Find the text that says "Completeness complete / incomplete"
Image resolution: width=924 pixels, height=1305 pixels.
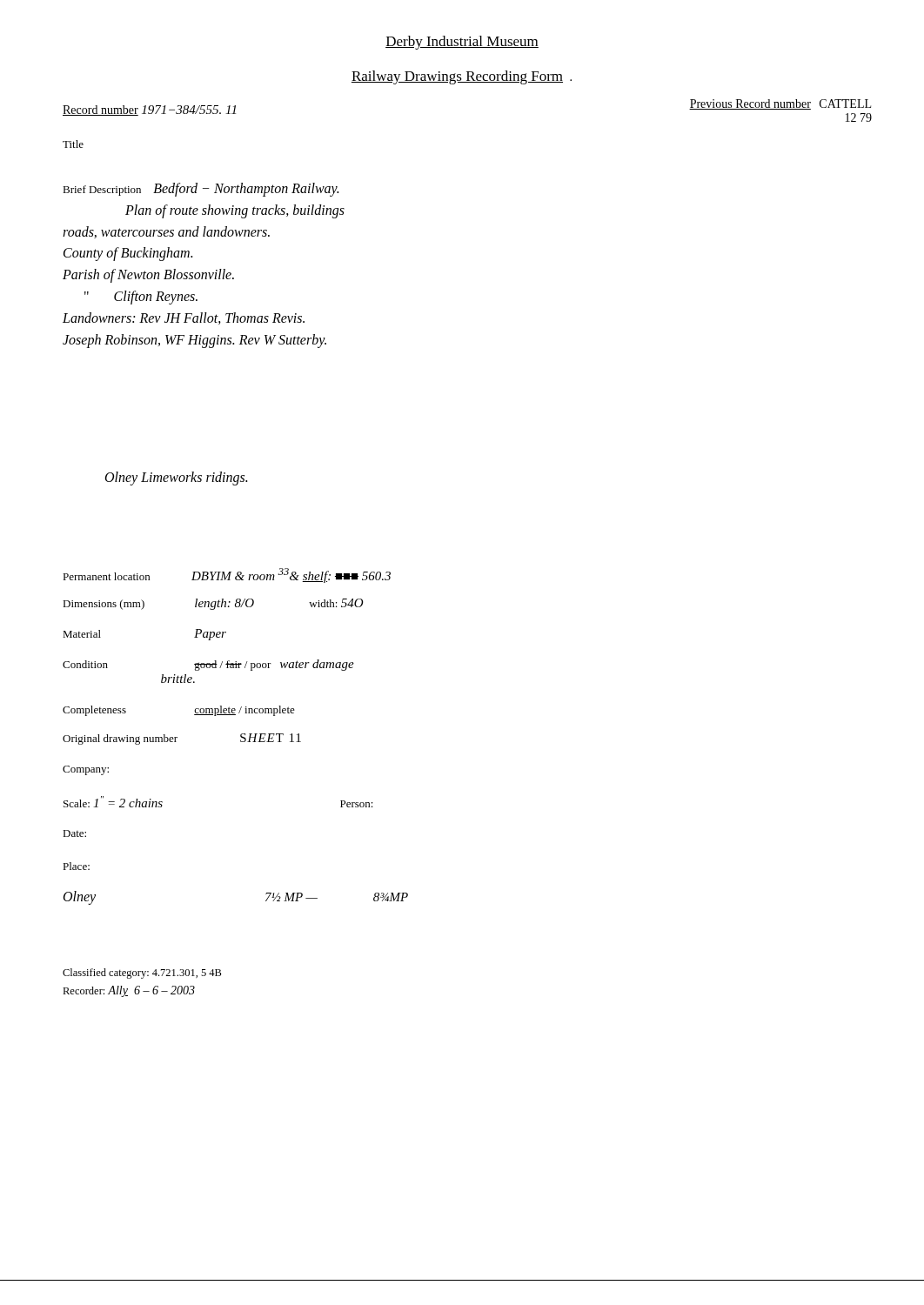(100, 710)
